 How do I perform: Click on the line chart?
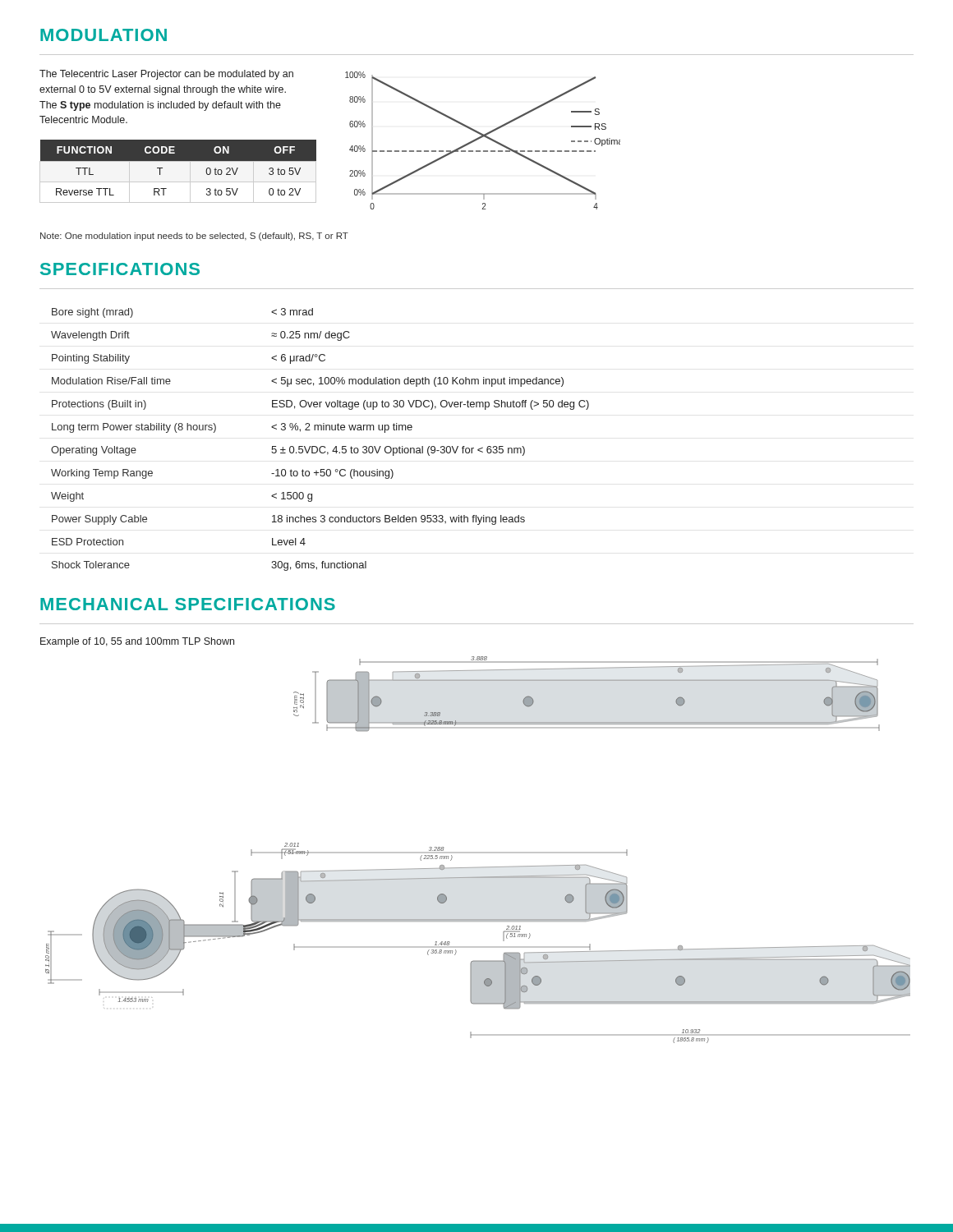[627, 145]
